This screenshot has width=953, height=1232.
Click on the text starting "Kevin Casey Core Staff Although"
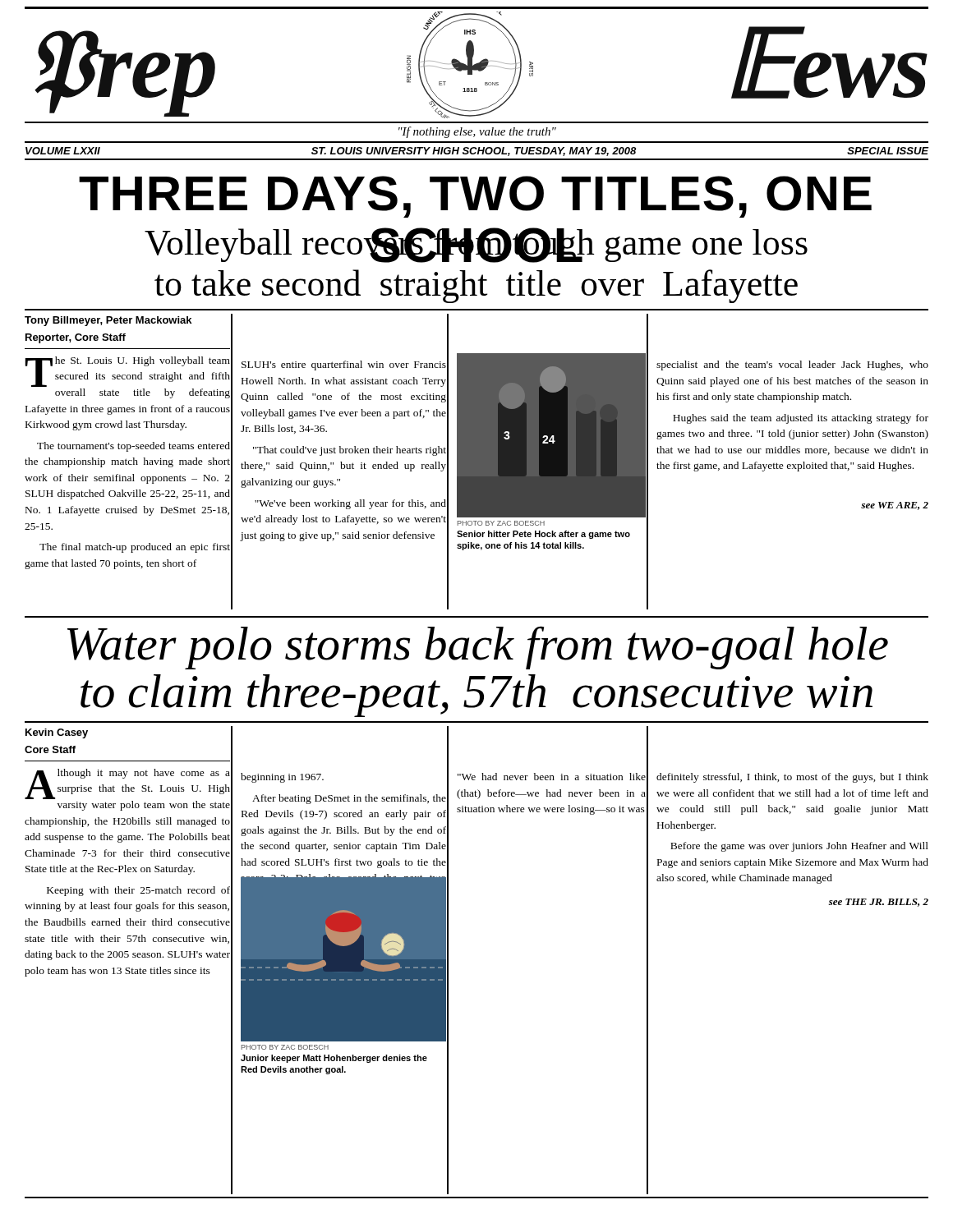(127, 852)
